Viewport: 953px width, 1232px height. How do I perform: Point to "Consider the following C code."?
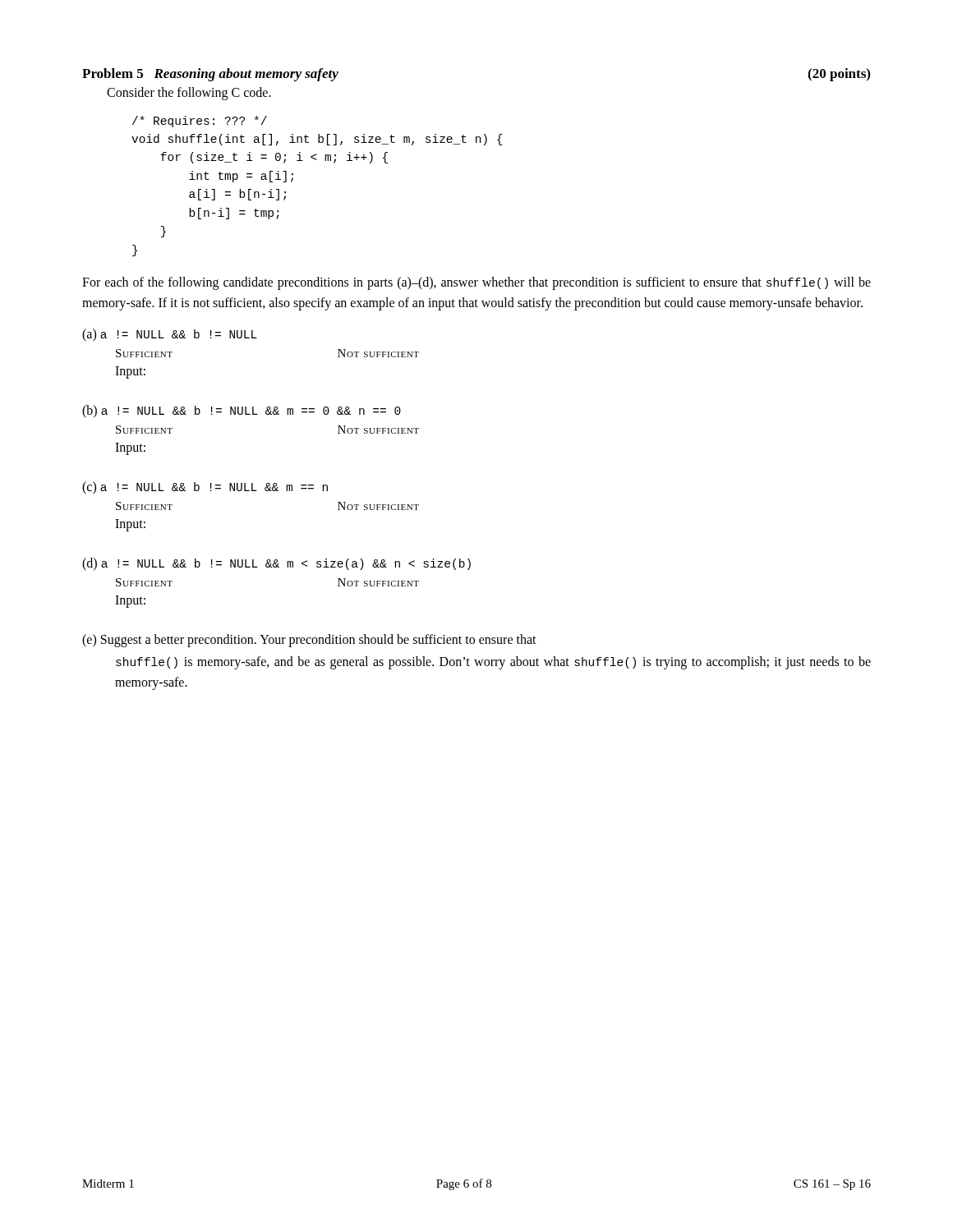[189, 92]
